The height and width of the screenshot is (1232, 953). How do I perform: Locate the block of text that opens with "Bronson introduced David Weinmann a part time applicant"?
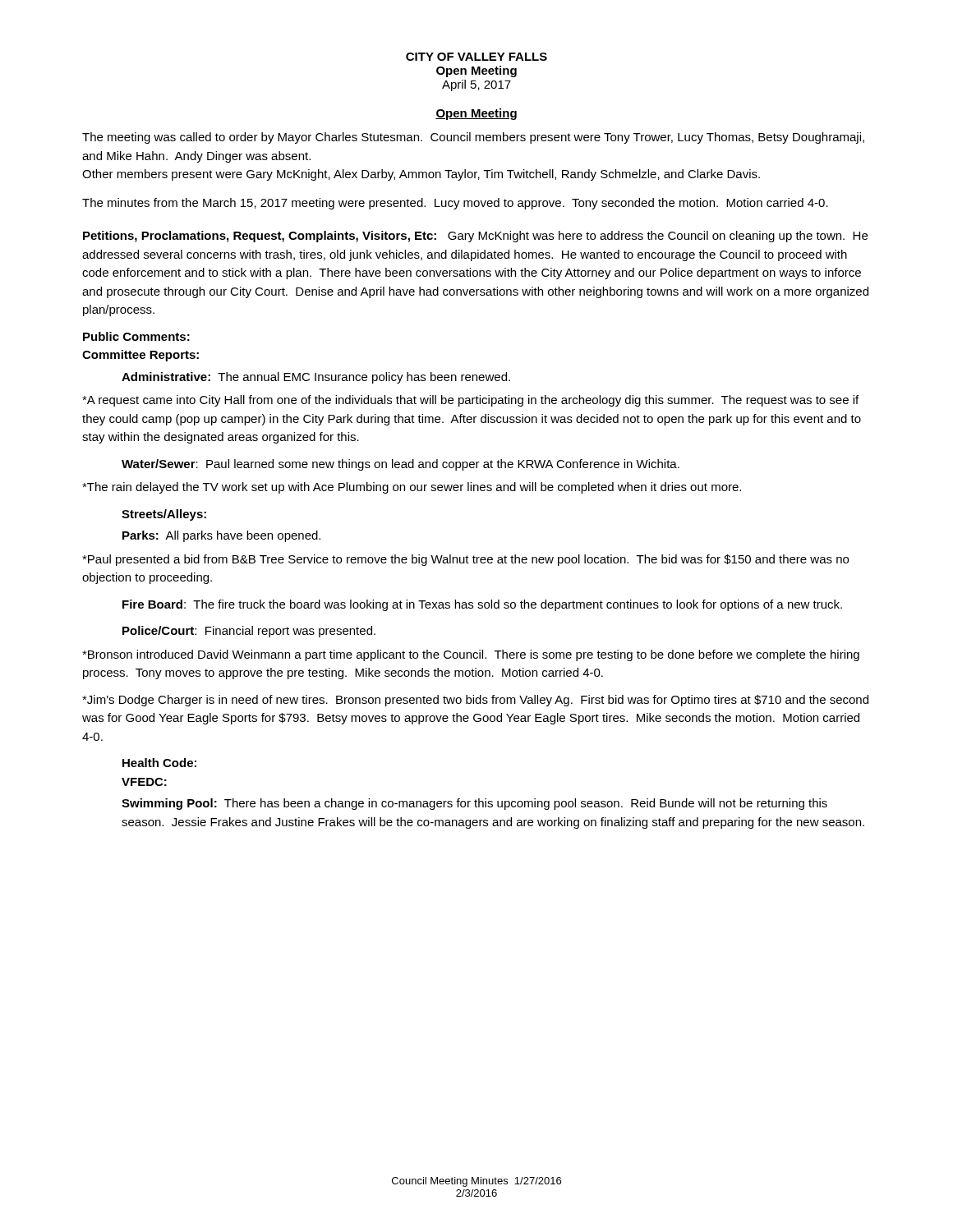[x=471, y=663]
